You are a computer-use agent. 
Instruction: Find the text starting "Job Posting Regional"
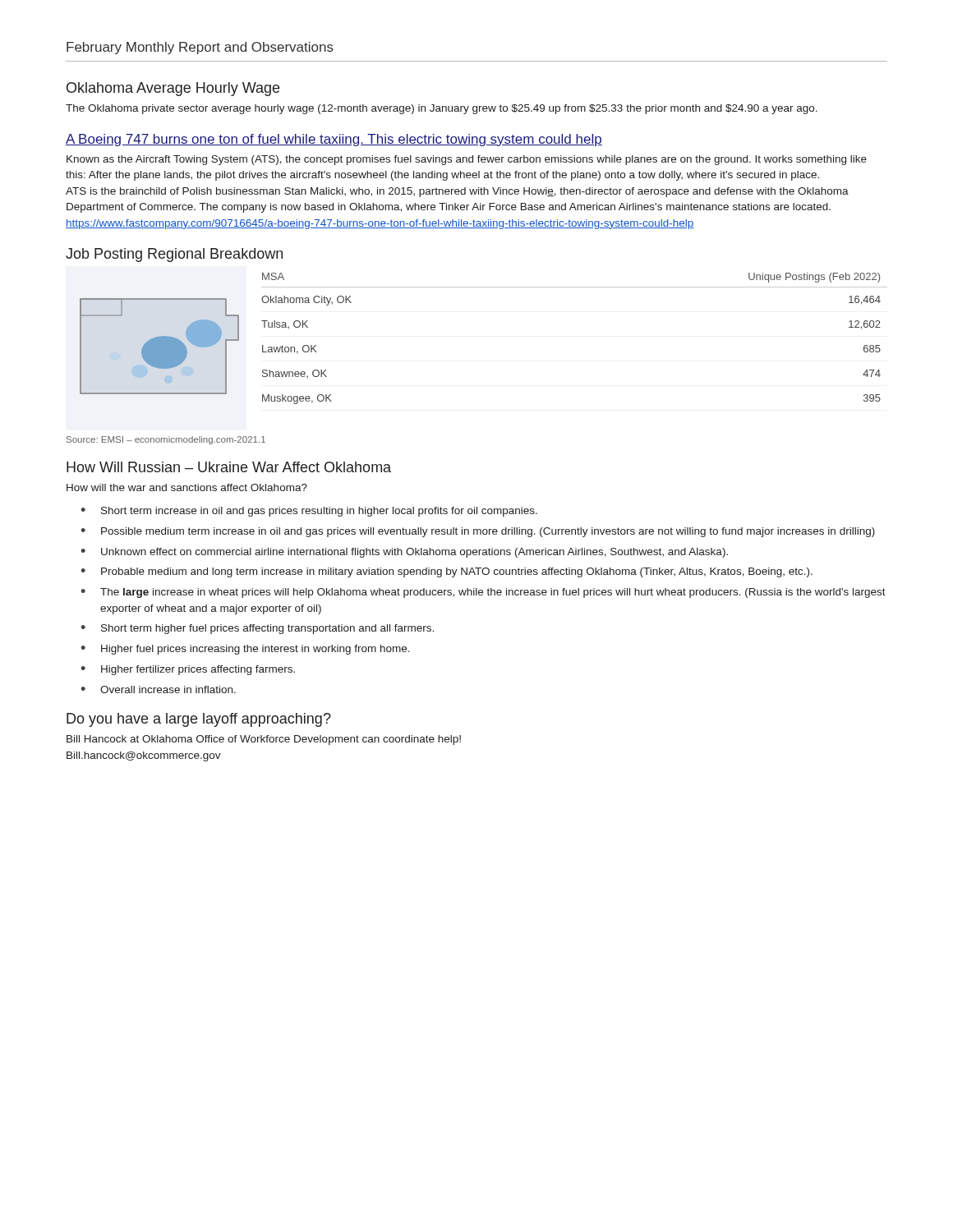coord(175,254)
